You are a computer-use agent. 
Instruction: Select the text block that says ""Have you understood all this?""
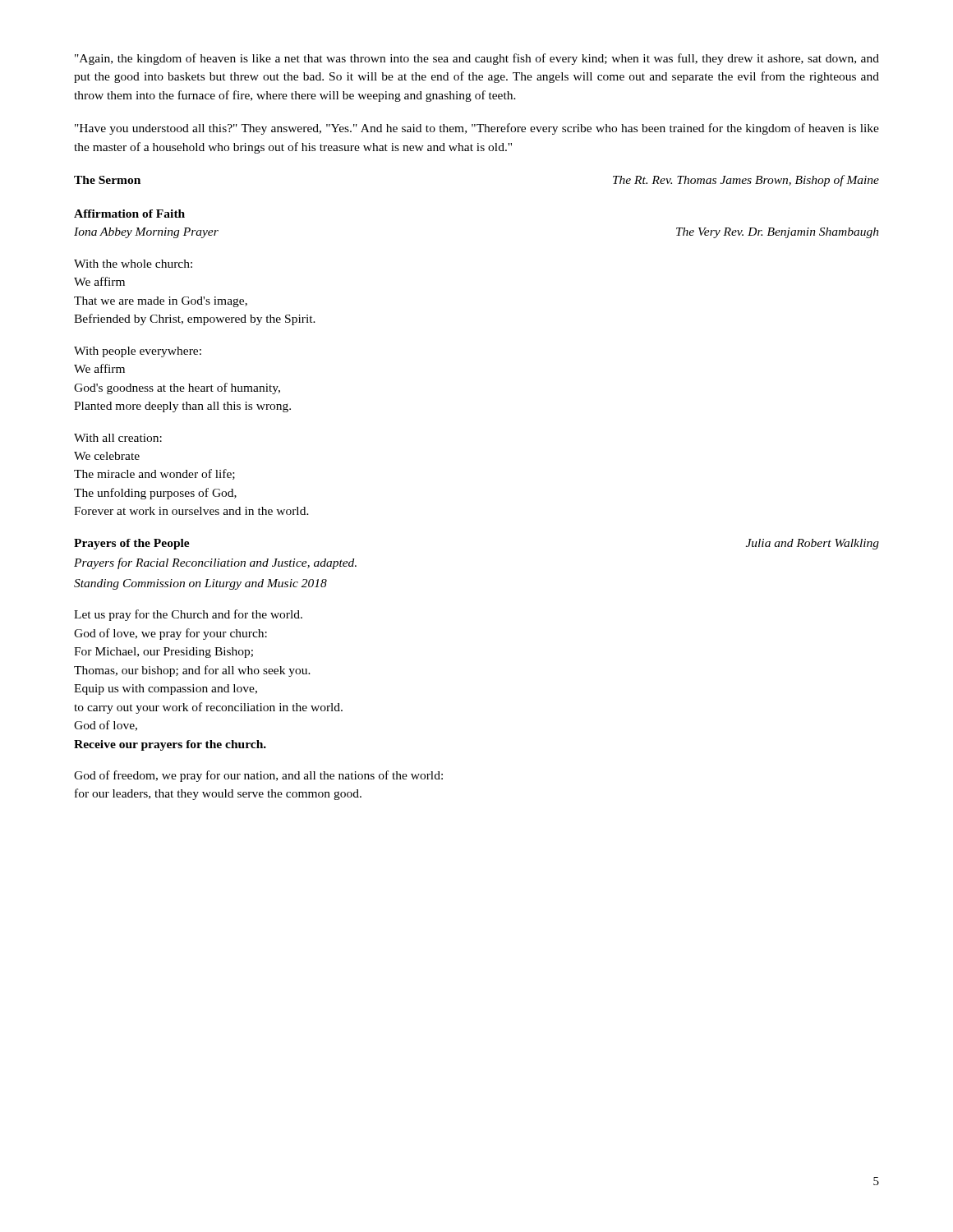[476, 137]
